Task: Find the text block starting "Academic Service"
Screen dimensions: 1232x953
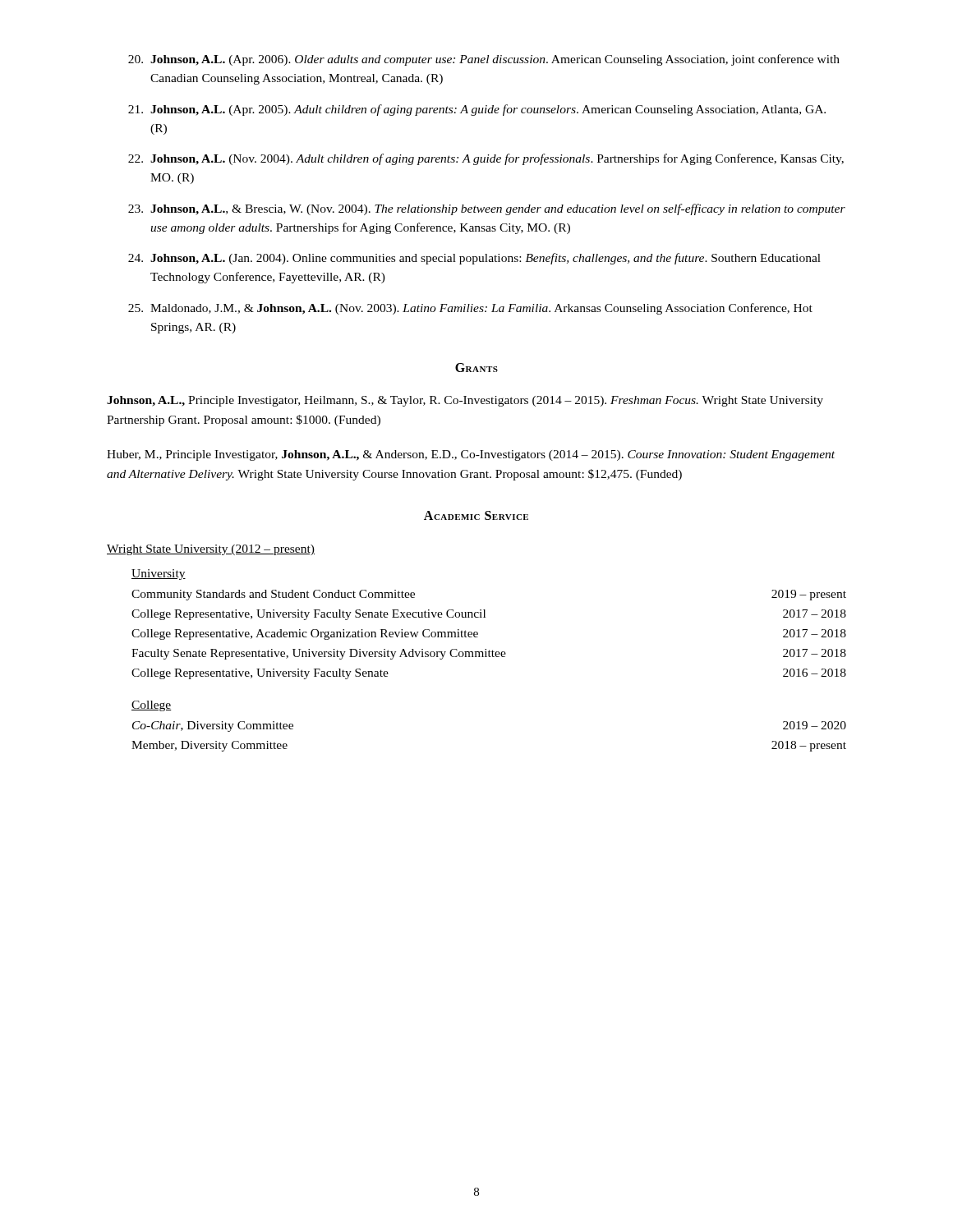Action: coord(476,515)
